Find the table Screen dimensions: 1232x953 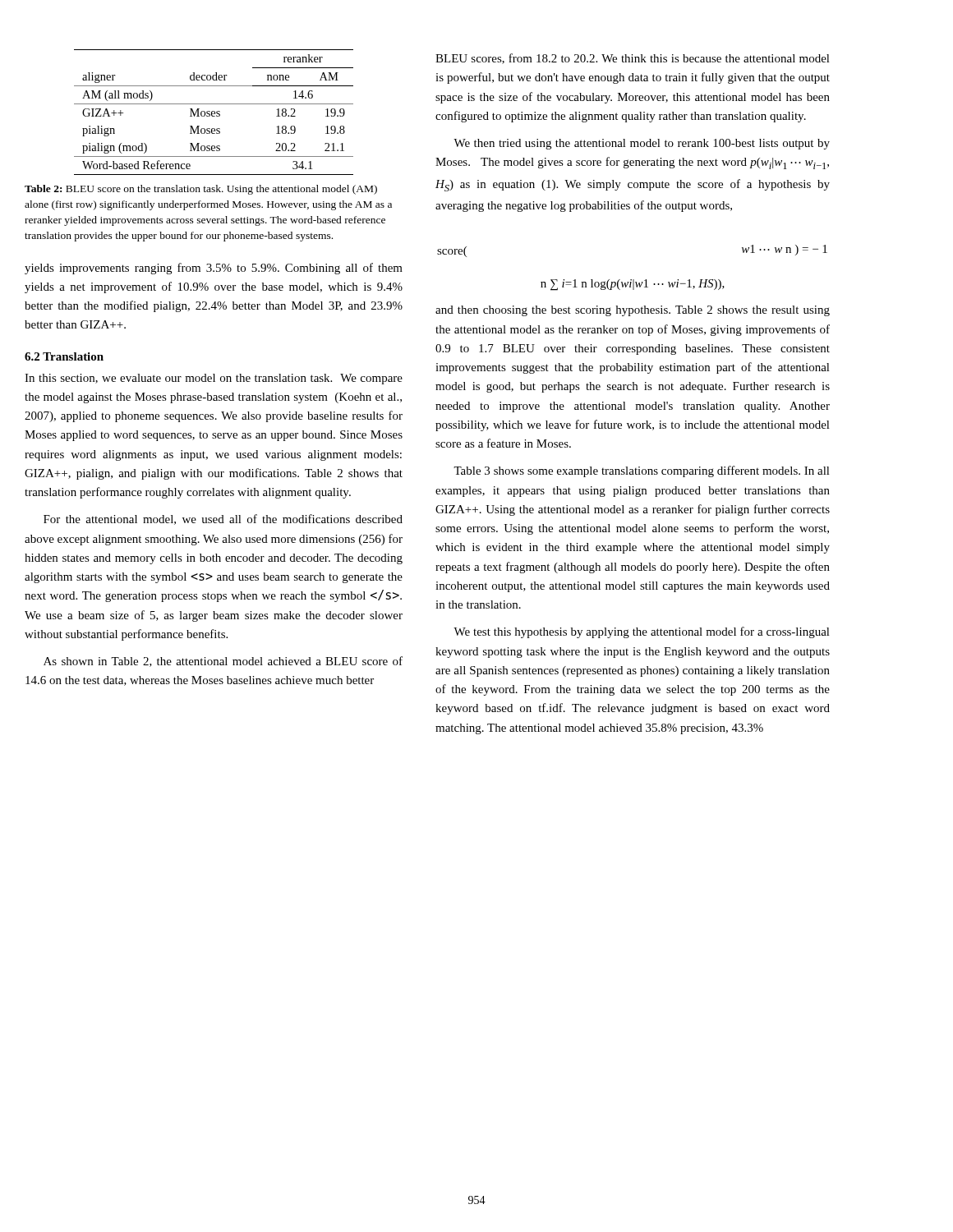[214, 112]
